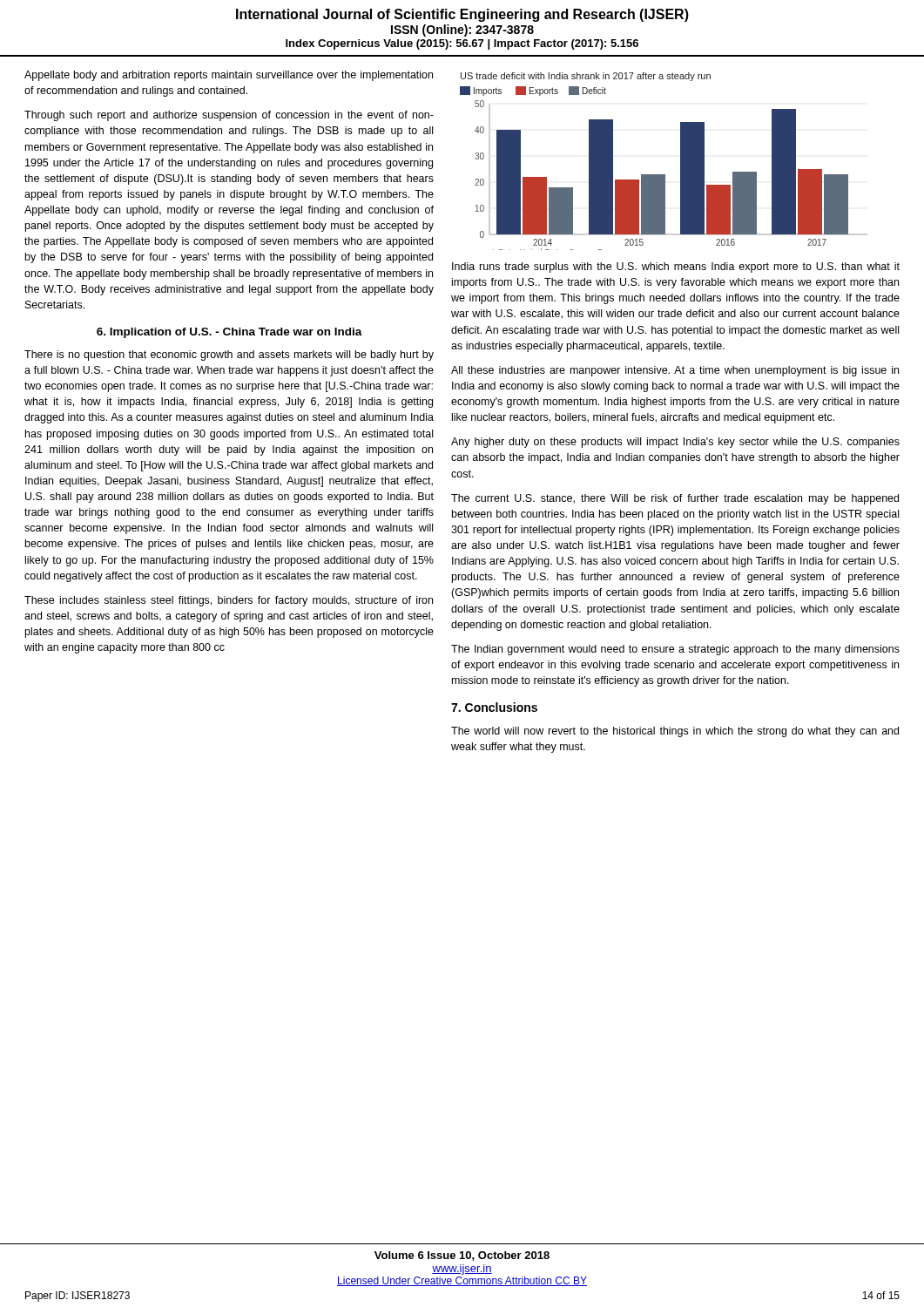Locate the text block containing "Appellate body and arbitration reports maintain surveillance"
This screenshot has width=924, height=1307.
pyautogui.click(x=229, y=83)
